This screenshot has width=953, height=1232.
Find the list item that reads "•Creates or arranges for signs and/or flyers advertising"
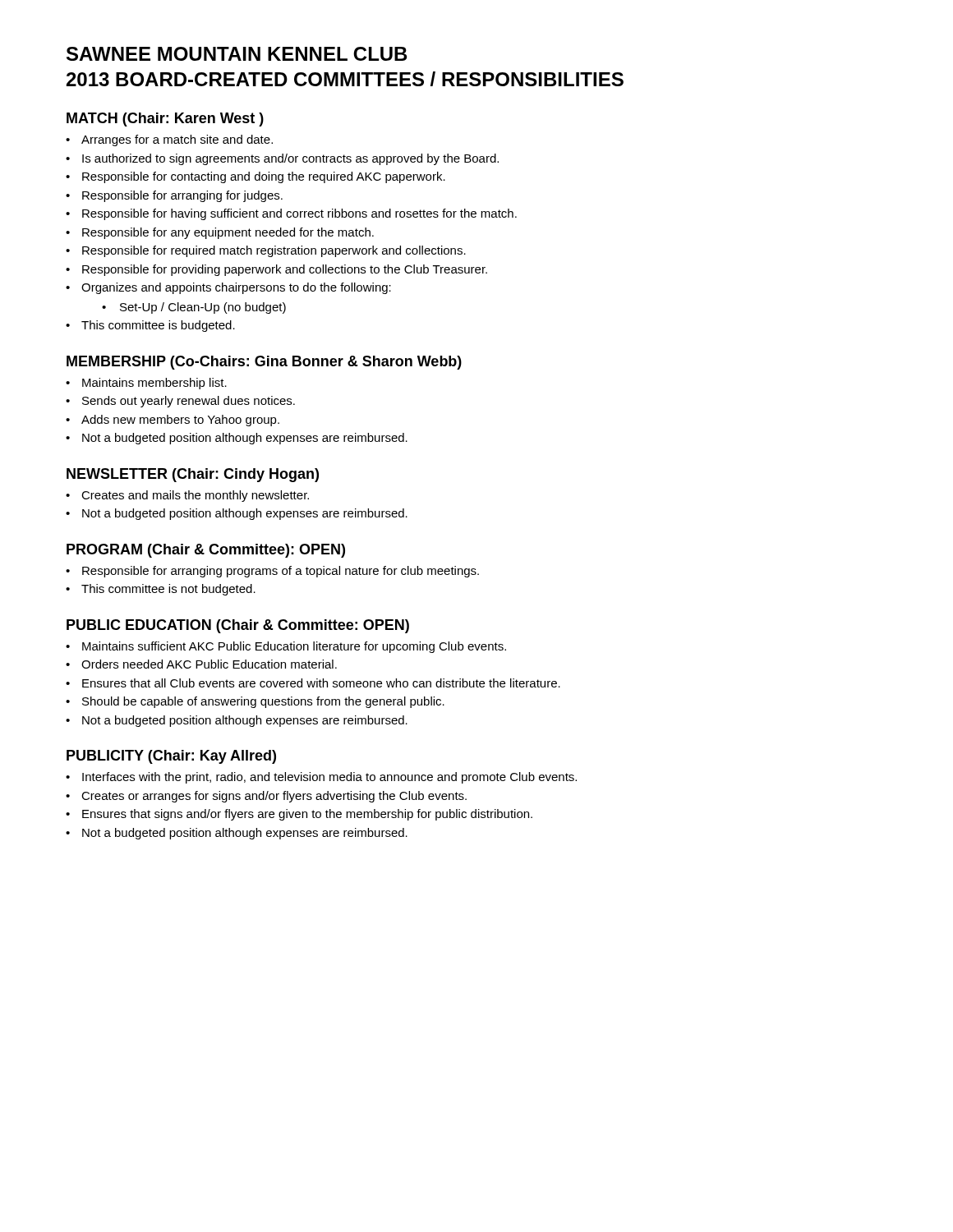coord(476,796)
